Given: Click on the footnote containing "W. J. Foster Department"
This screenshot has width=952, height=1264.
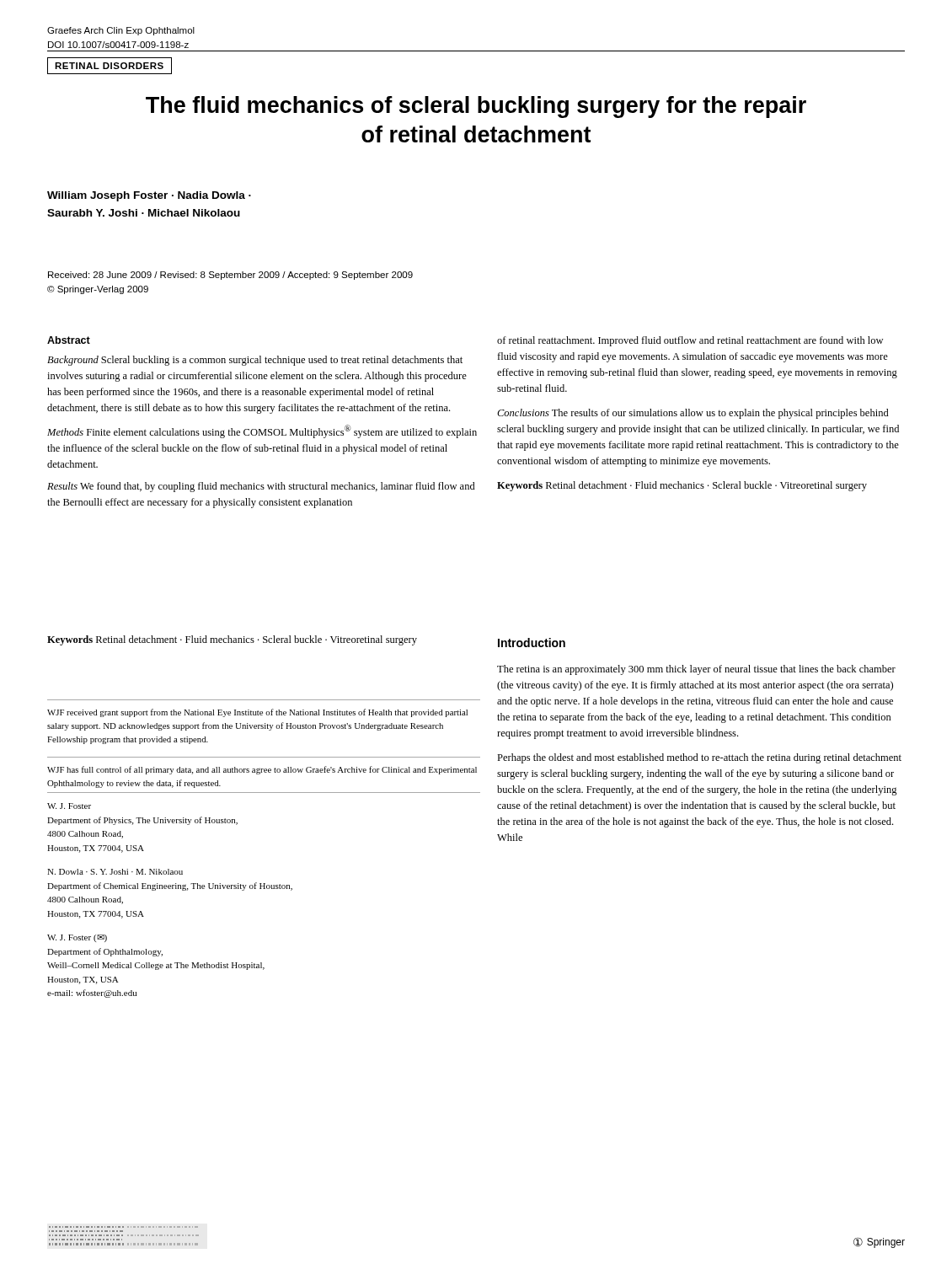Looking at the screenshot, I should click(264, 899).
